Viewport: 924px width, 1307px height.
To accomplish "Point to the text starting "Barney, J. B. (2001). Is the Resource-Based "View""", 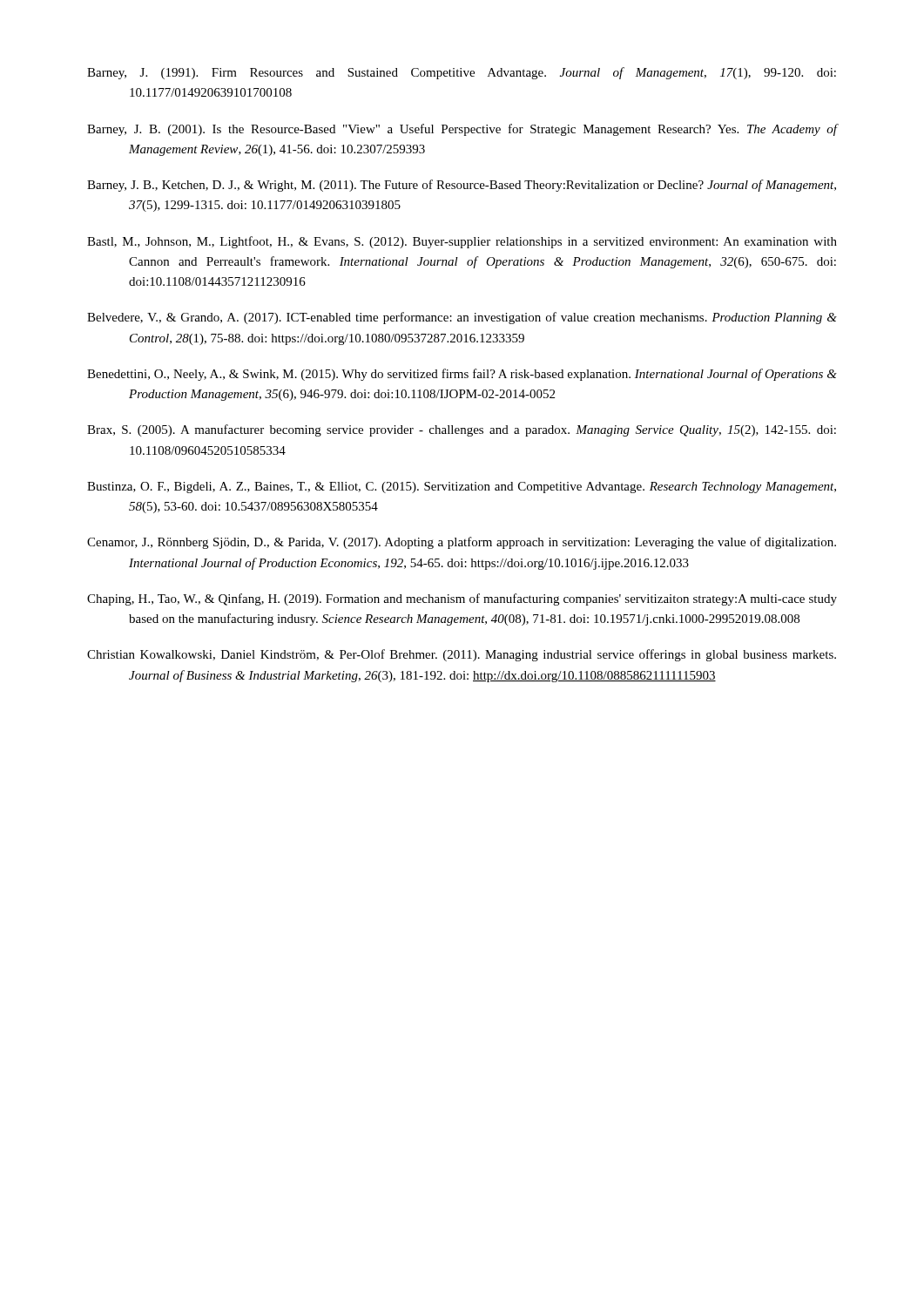I will pyautogui.click(x=462, y=139).
